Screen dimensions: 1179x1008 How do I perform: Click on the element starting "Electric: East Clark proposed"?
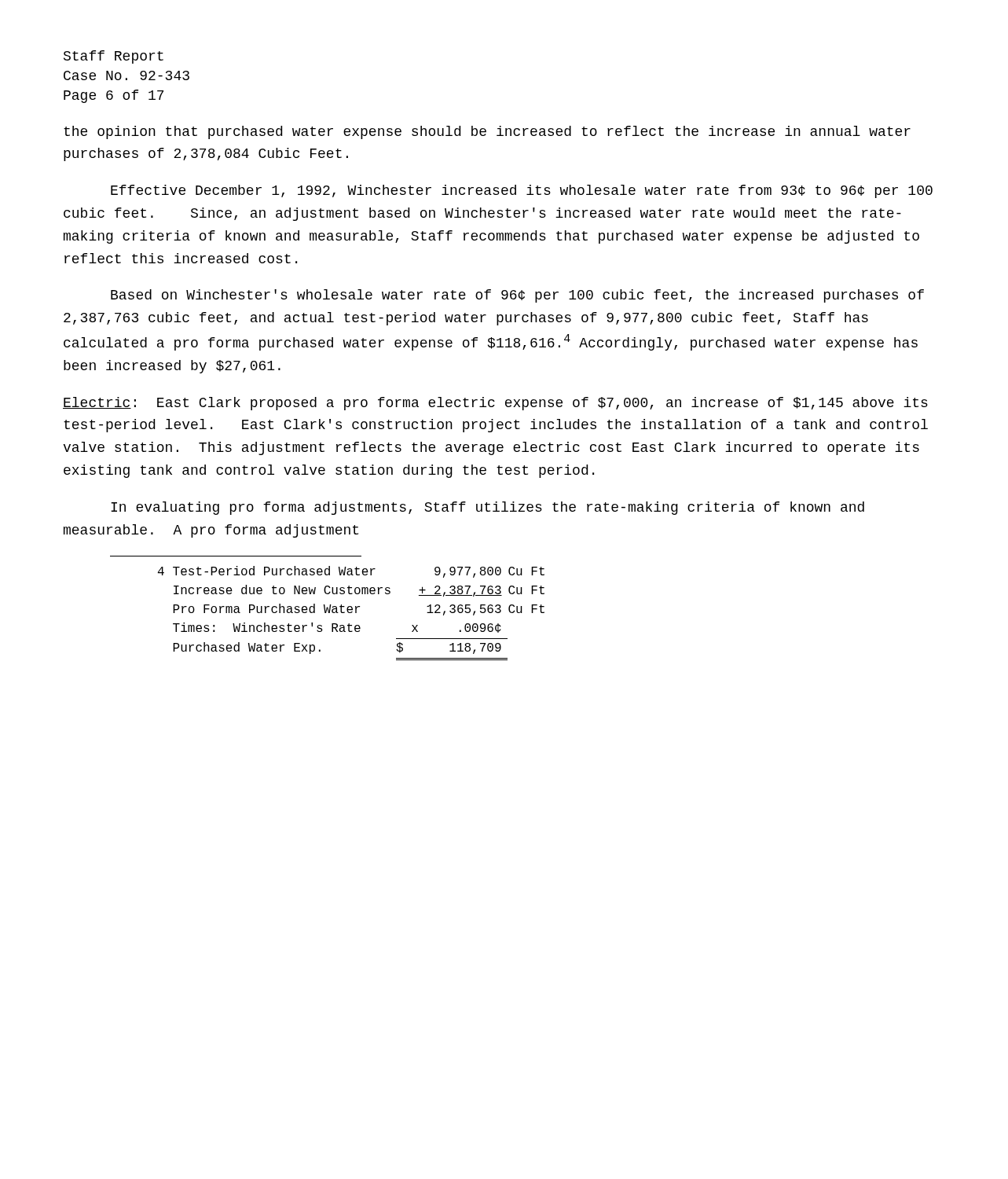[x=496, y=437]
